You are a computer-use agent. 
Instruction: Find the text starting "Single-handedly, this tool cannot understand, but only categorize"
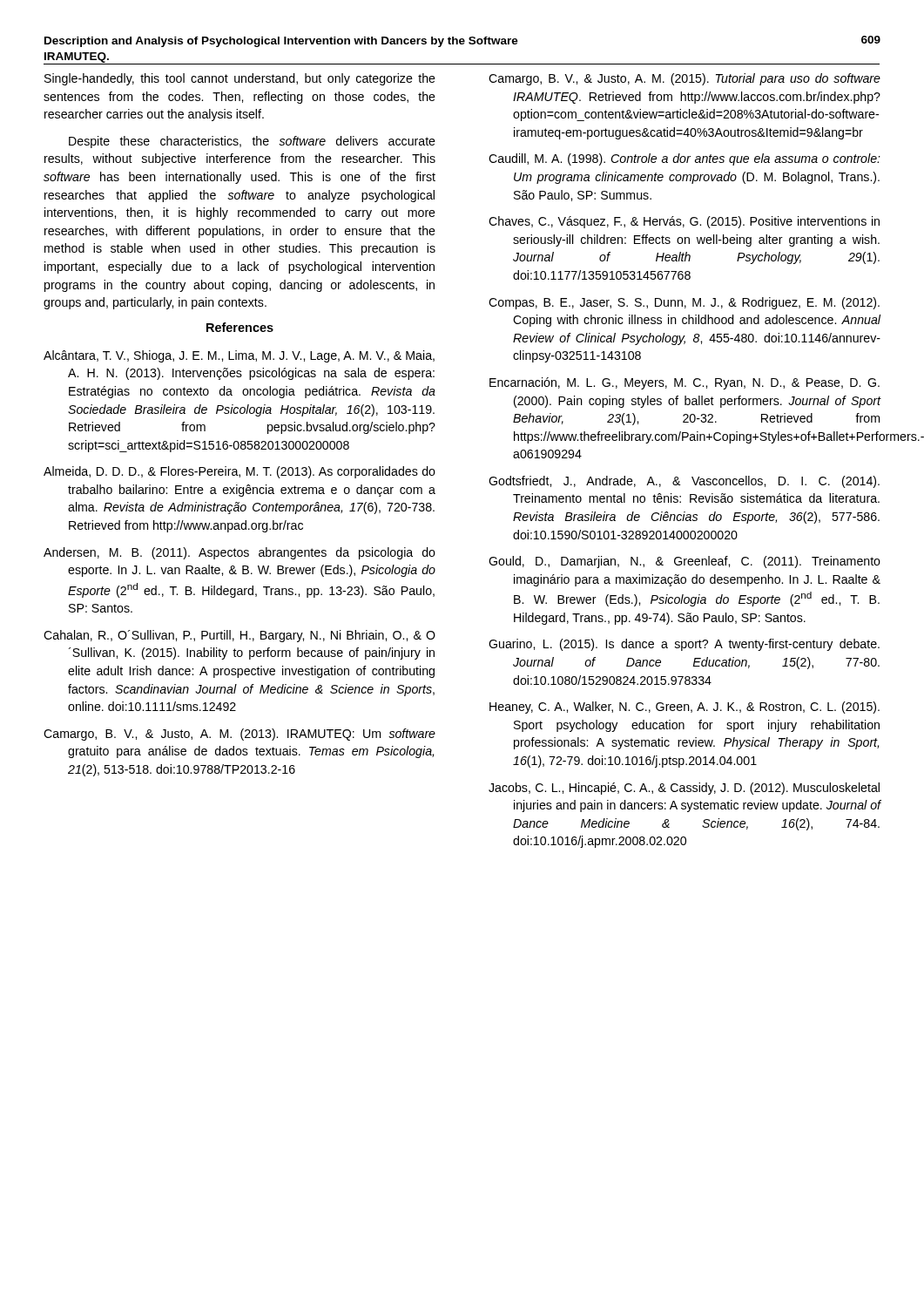click(x=240, y=191)
